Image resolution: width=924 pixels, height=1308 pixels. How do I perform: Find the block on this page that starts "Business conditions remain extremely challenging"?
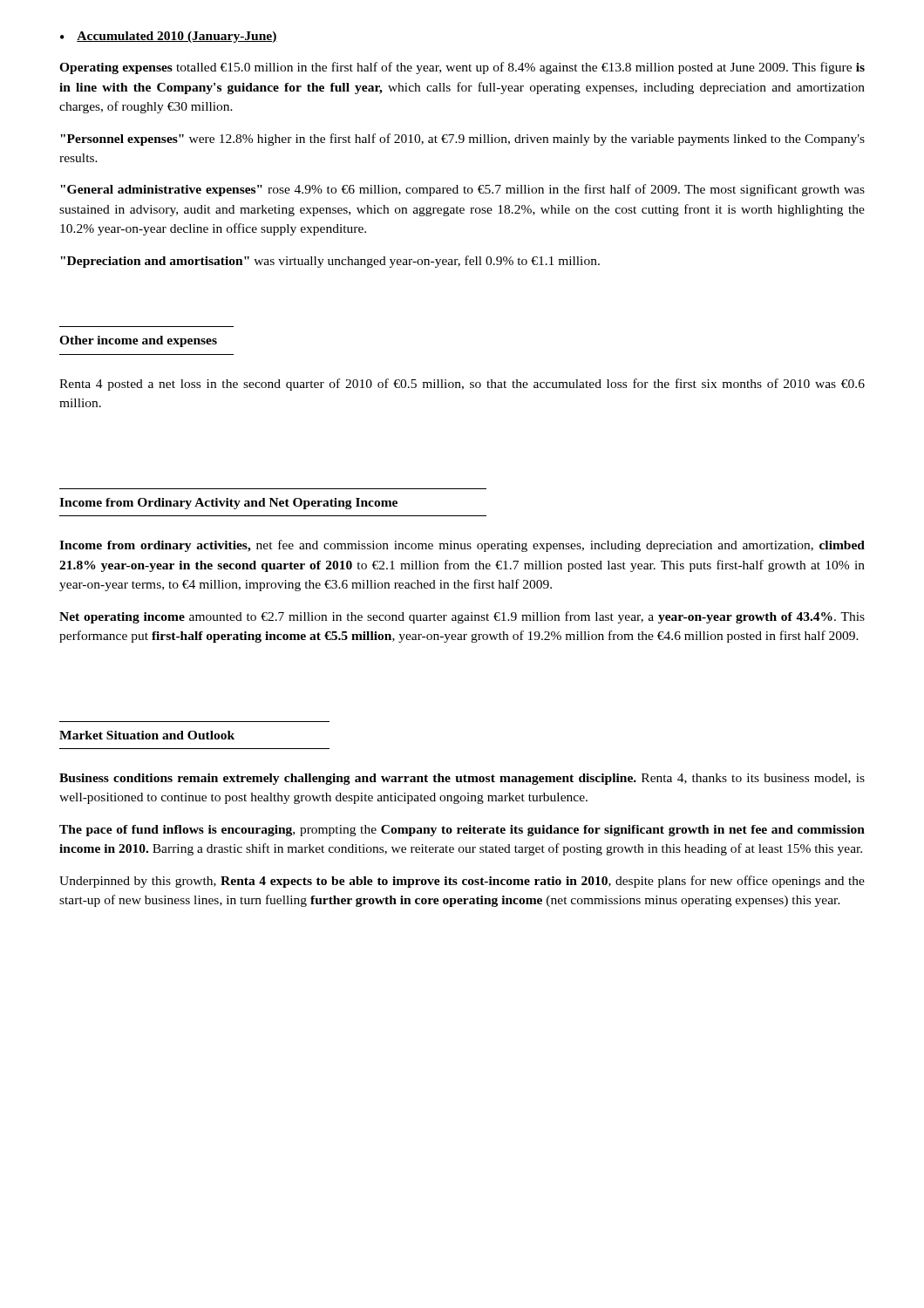point(462,788)
